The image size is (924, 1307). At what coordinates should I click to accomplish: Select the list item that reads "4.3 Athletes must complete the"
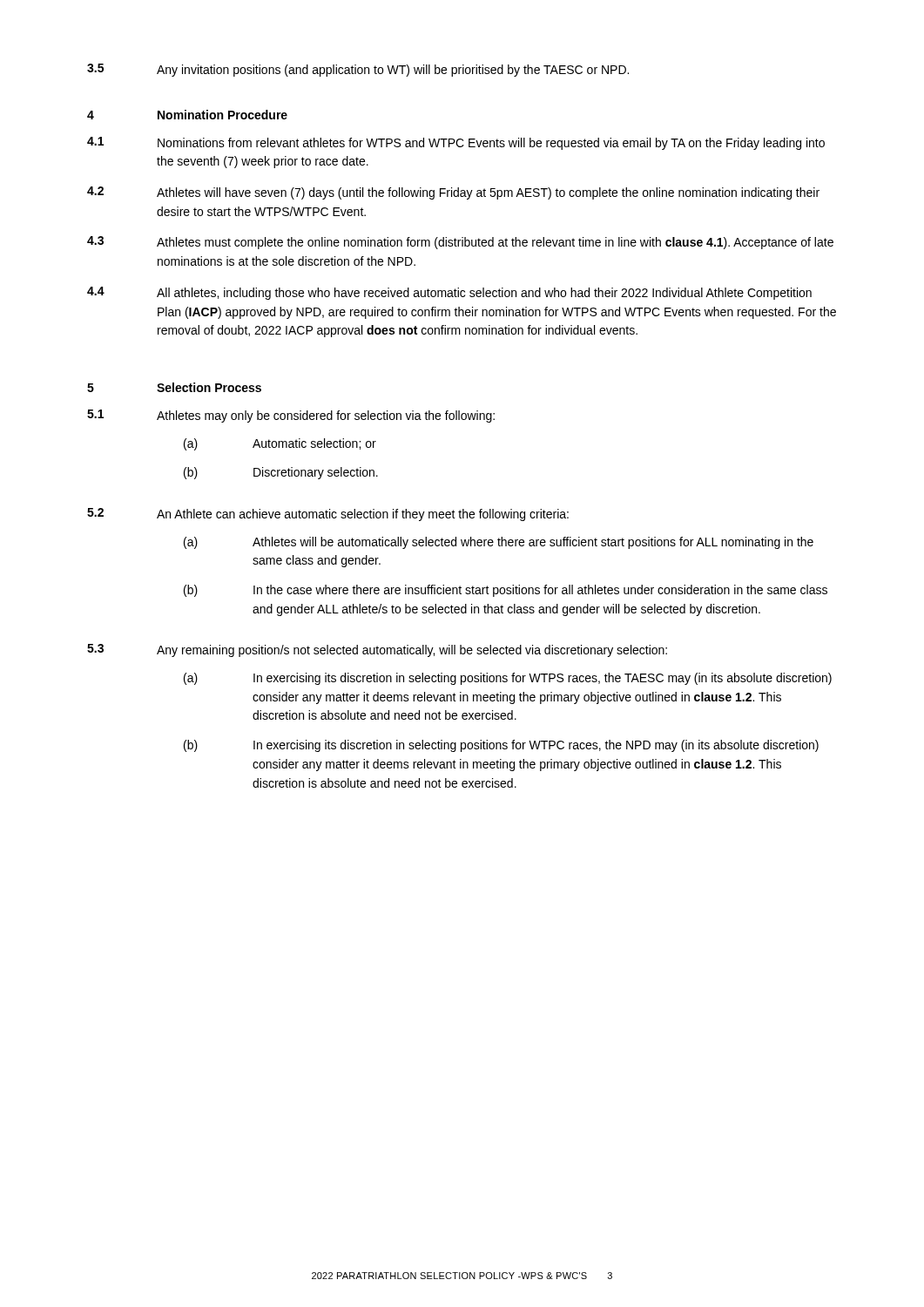point(462,253)
